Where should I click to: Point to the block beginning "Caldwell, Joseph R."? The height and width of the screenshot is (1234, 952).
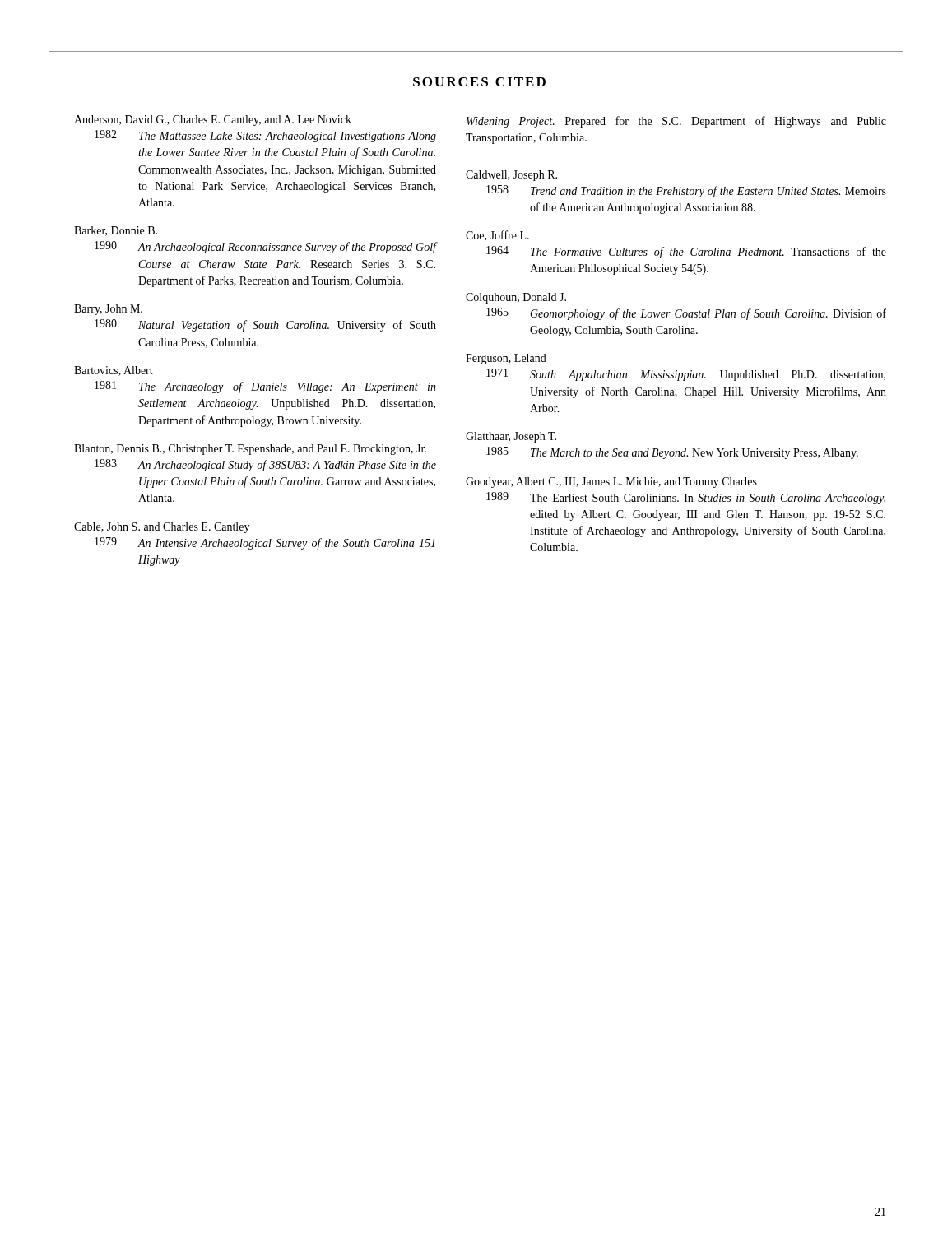(676, 192)
